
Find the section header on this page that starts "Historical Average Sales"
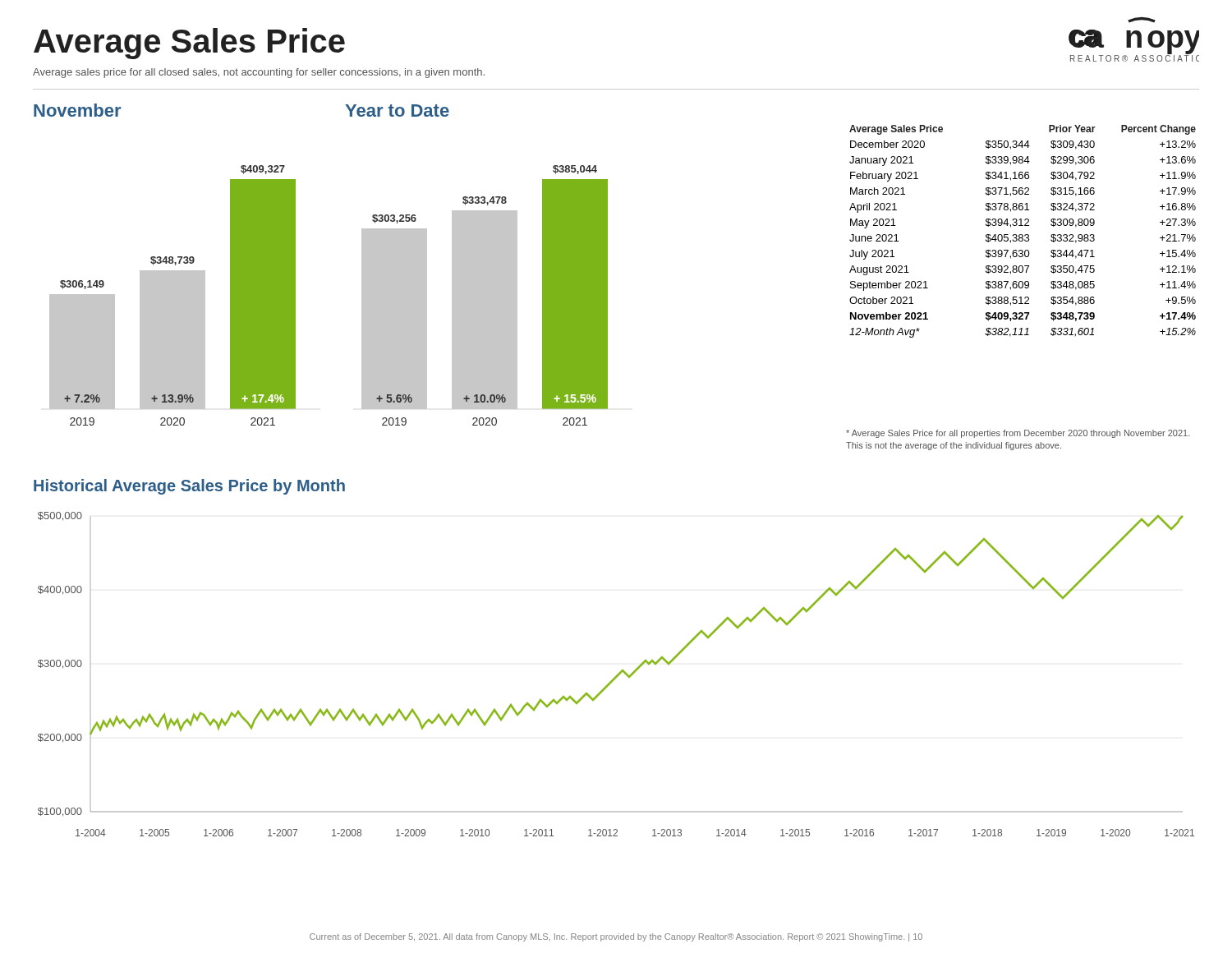[x=189, y=486]
